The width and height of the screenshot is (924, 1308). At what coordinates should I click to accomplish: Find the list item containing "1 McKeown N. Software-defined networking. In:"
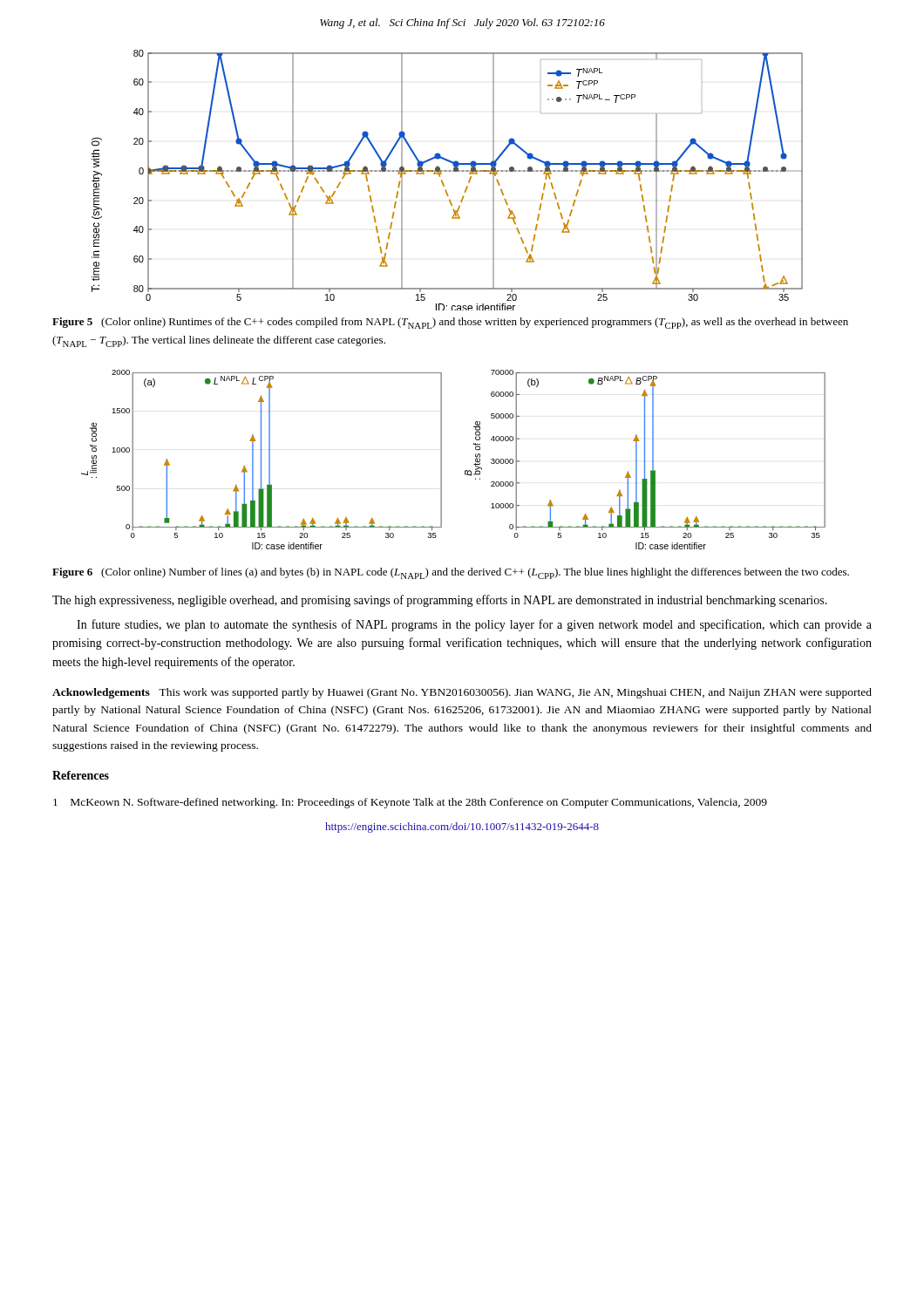[462, 802]
